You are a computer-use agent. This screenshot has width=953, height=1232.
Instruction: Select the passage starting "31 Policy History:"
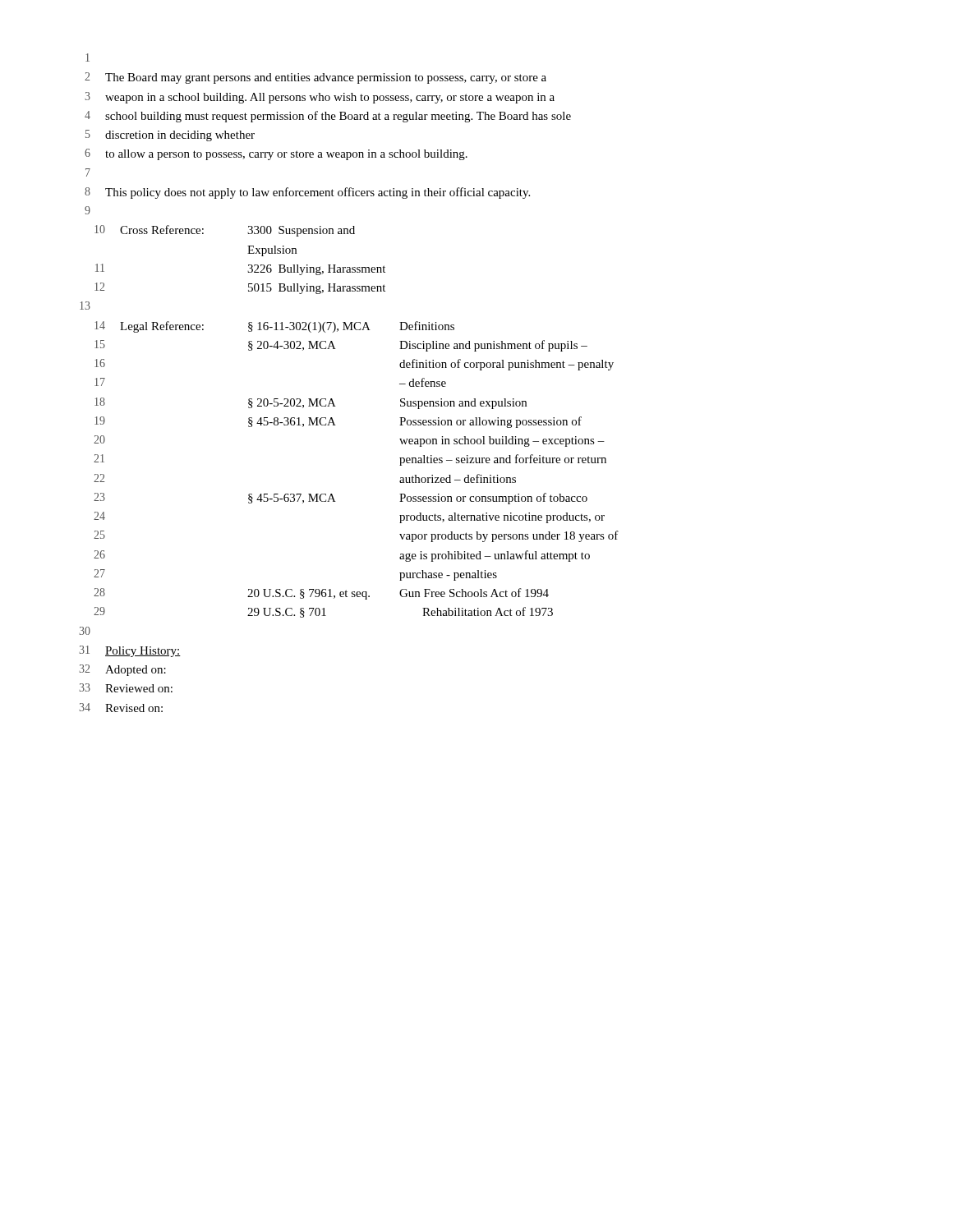[x=130, y=651]
